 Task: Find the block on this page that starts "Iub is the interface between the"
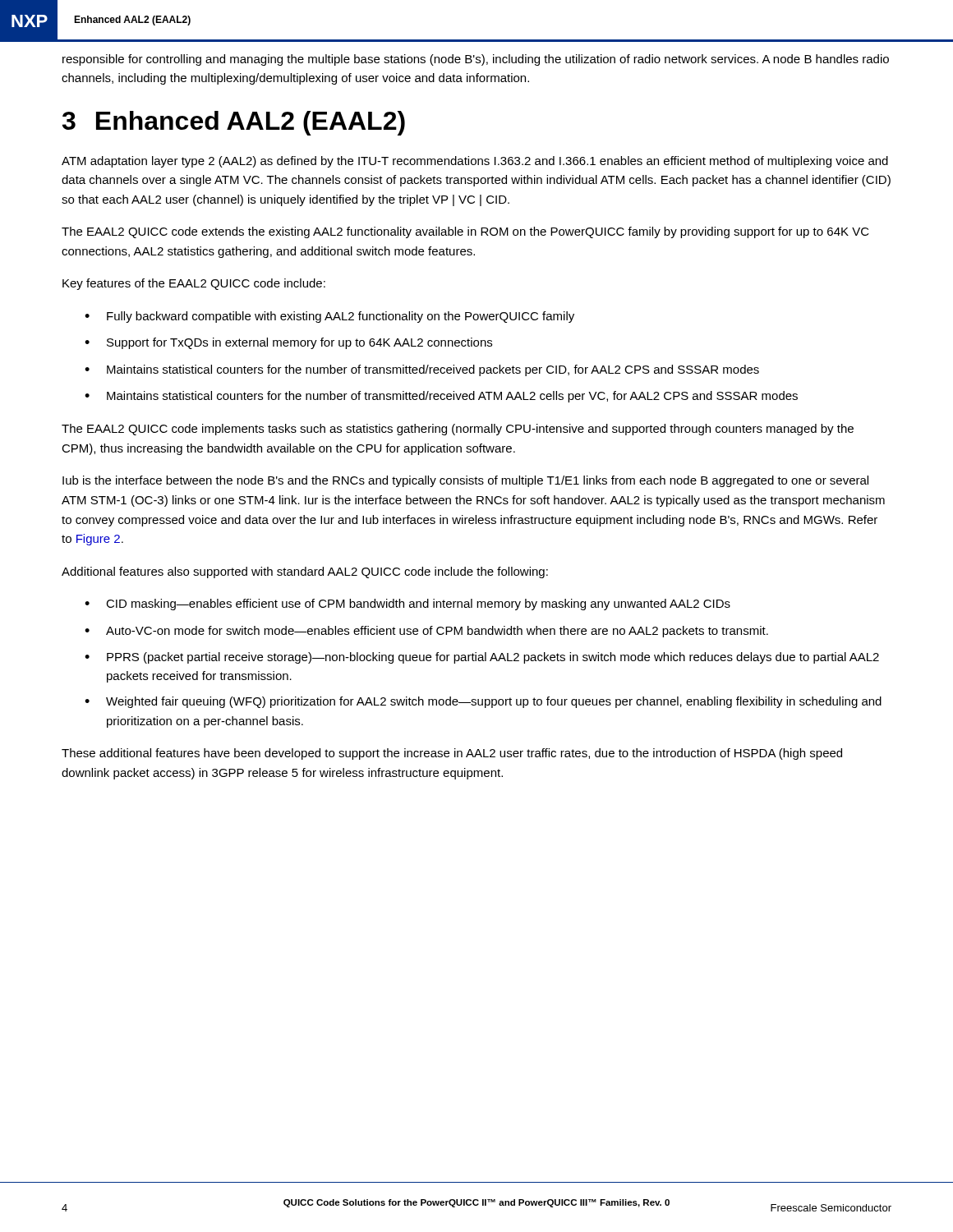(473, 509)
